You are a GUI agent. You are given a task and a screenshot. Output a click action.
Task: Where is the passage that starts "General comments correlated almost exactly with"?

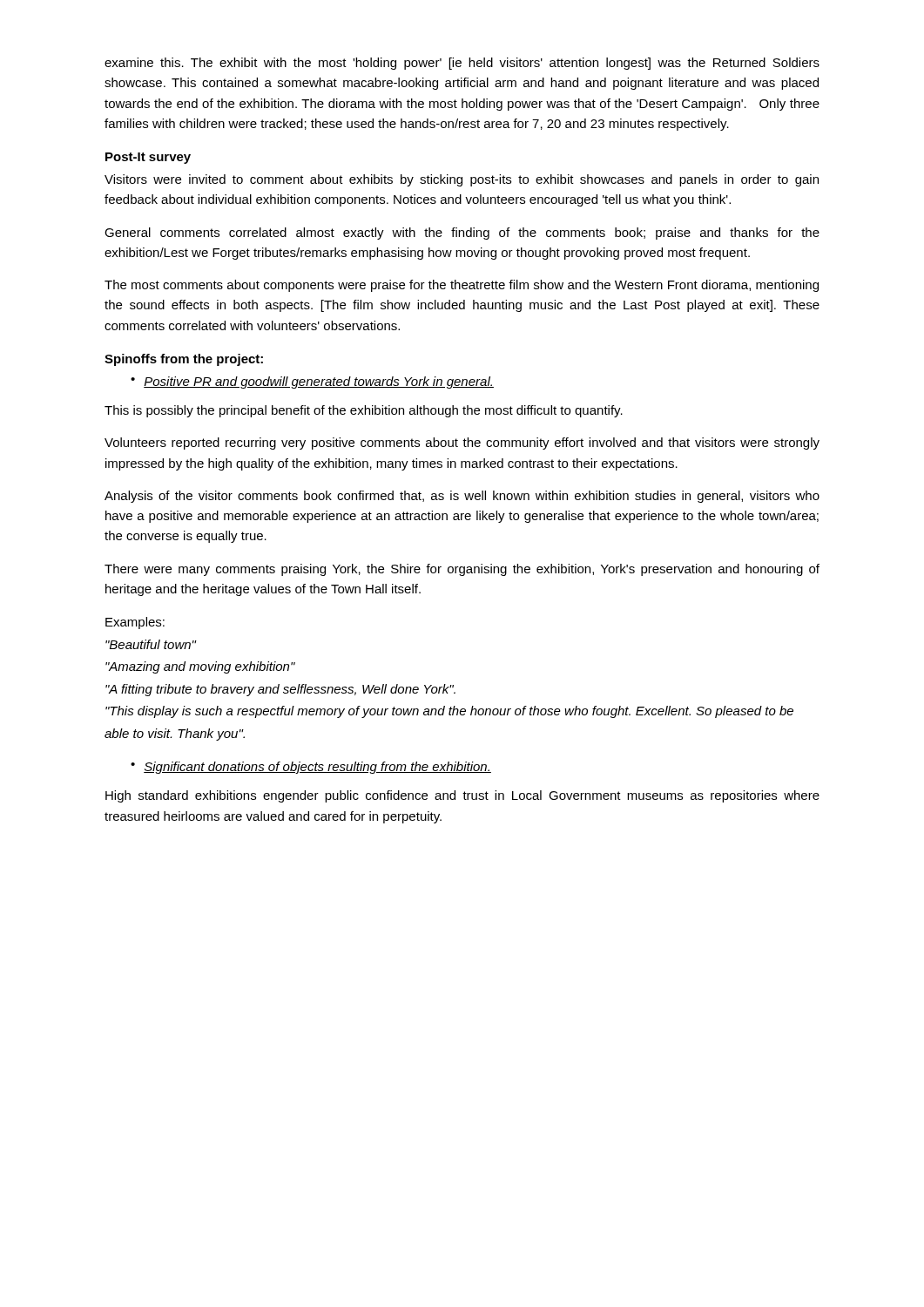click(x=462, y=242)
